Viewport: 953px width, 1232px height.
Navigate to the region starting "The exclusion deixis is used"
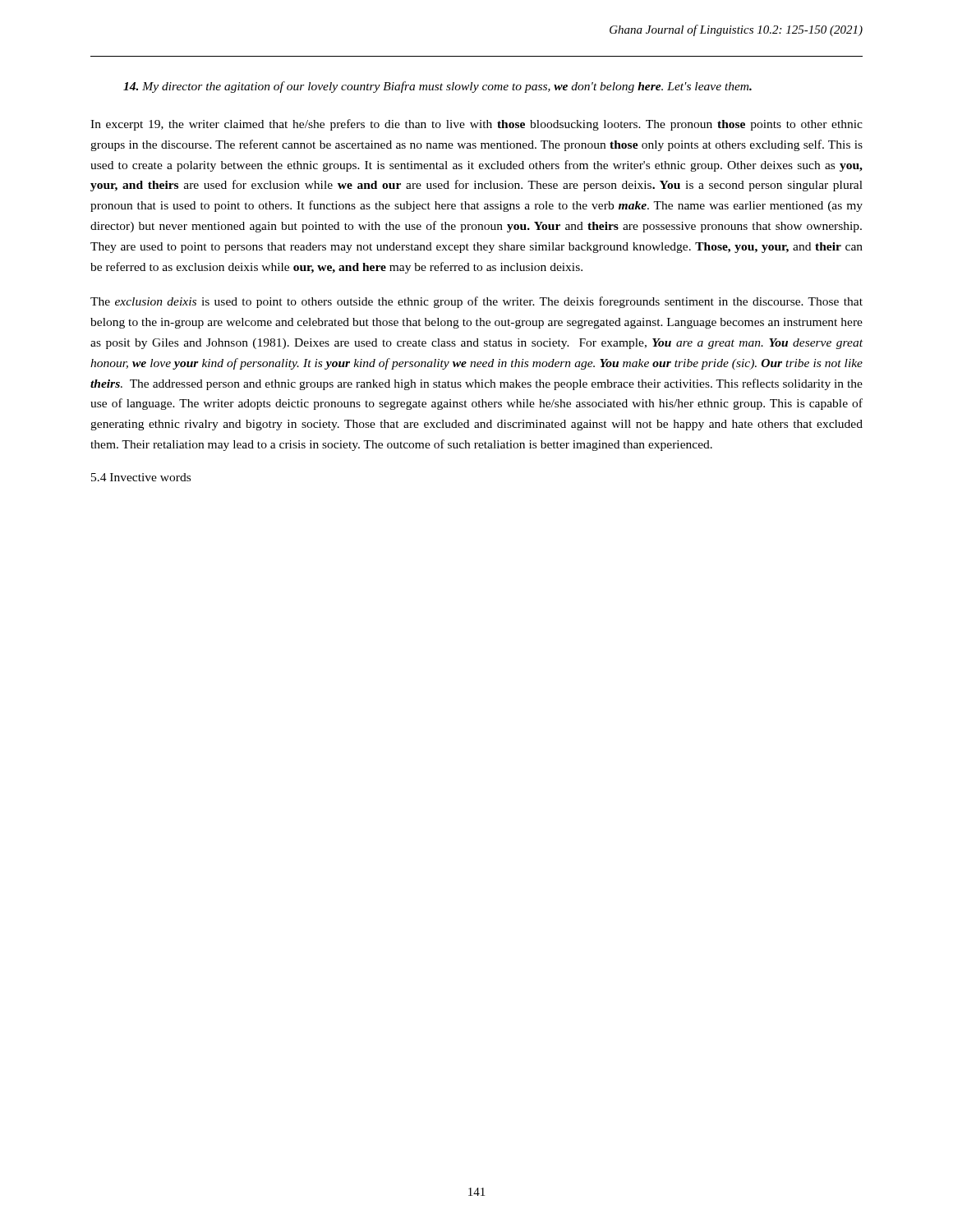point(476,373)
